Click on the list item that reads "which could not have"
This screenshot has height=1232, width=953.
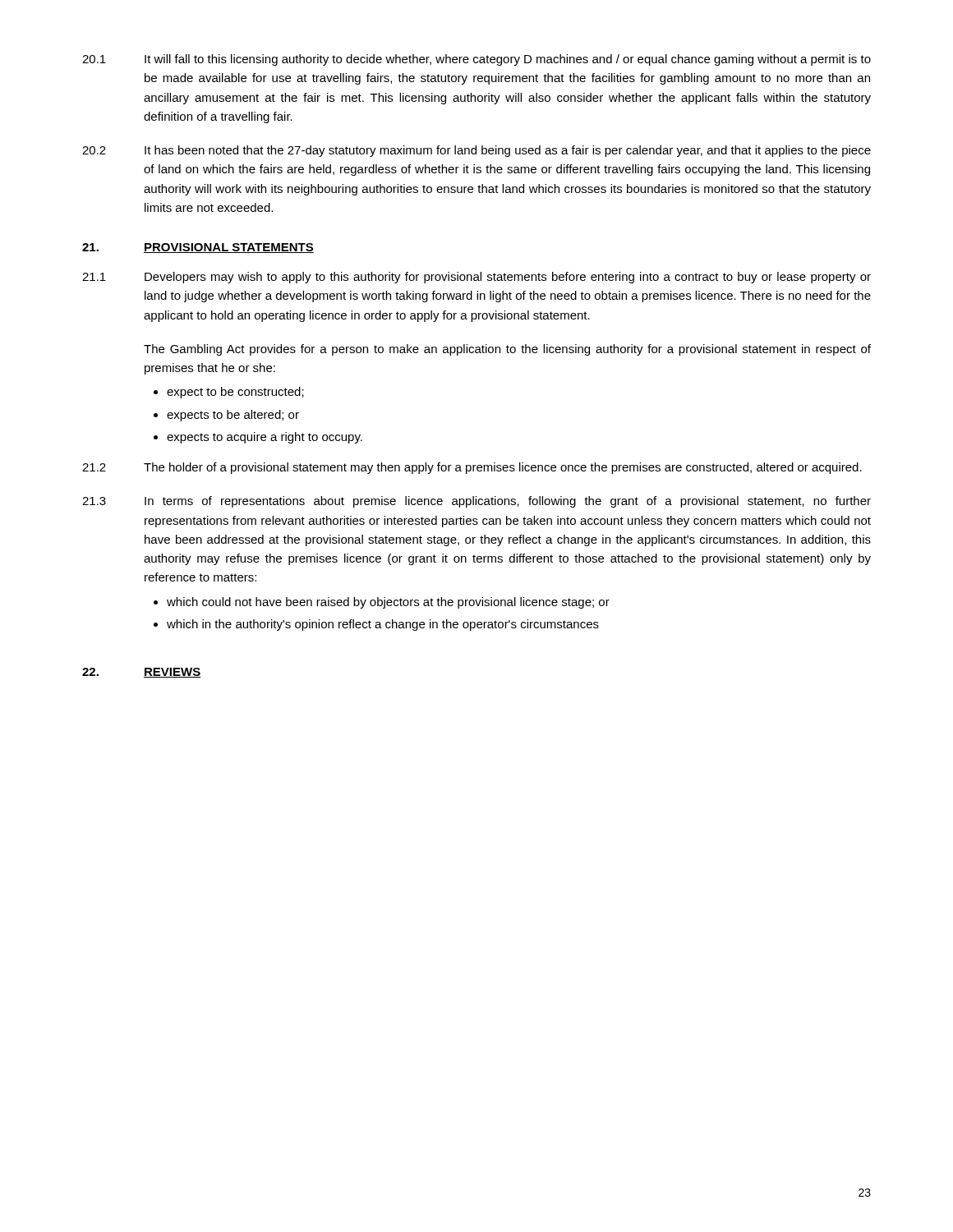[x=388, y=601]
